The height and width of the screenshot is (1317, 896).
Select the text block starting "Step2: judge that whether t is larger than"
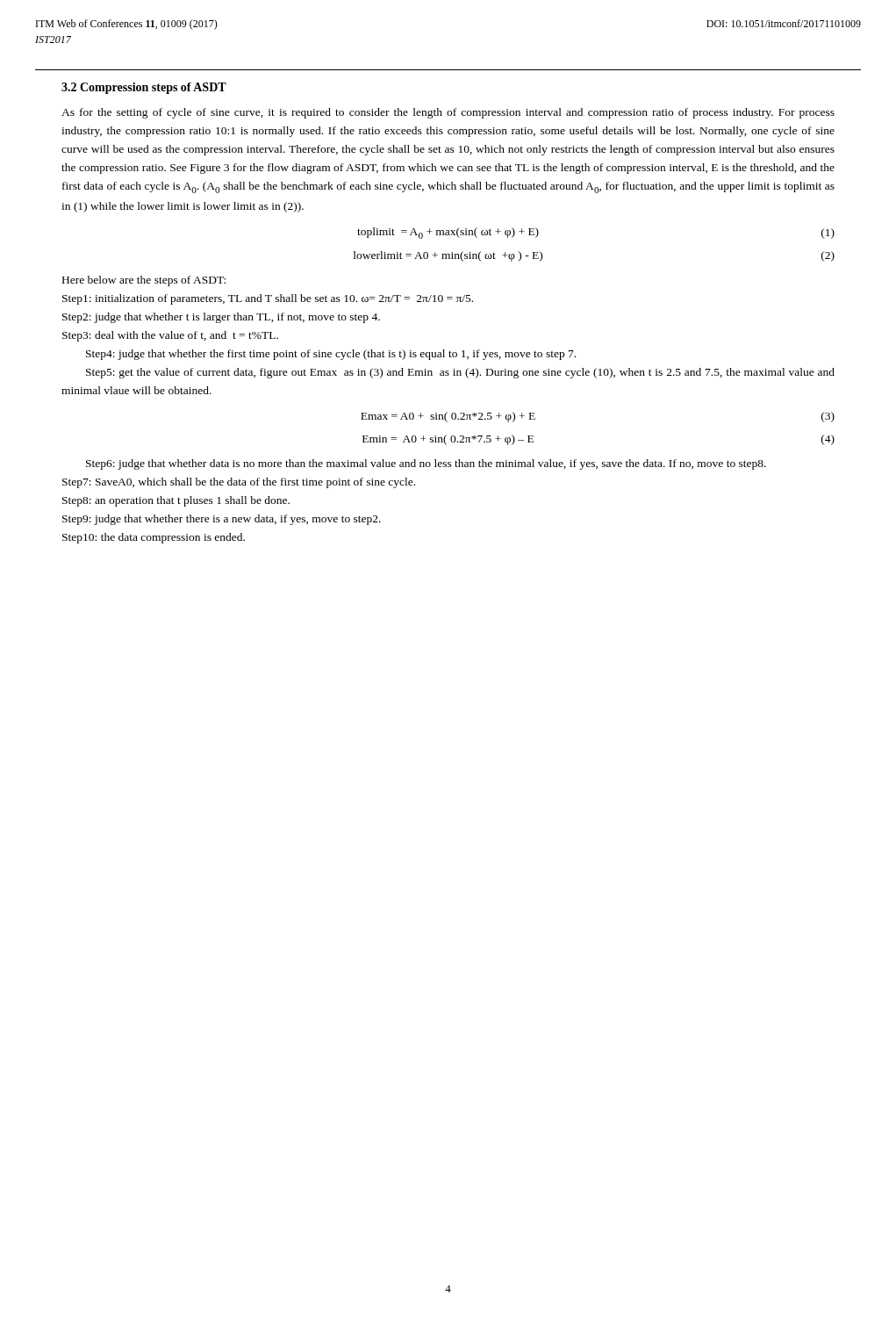point(221,317)
